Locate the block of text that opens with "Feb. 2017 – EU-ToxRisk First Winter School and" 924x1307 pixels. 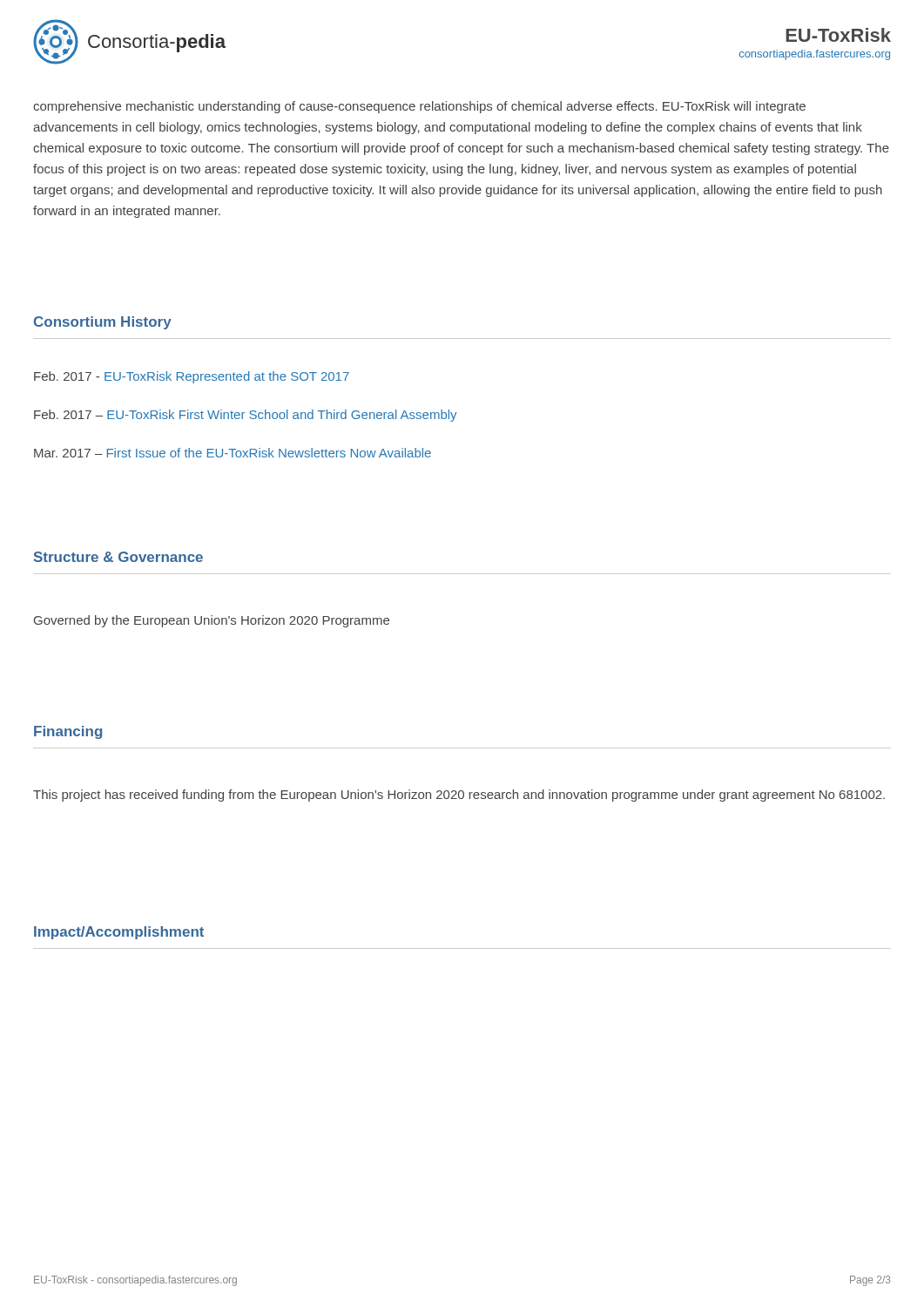pyautogui.click(x=245, y=414)
